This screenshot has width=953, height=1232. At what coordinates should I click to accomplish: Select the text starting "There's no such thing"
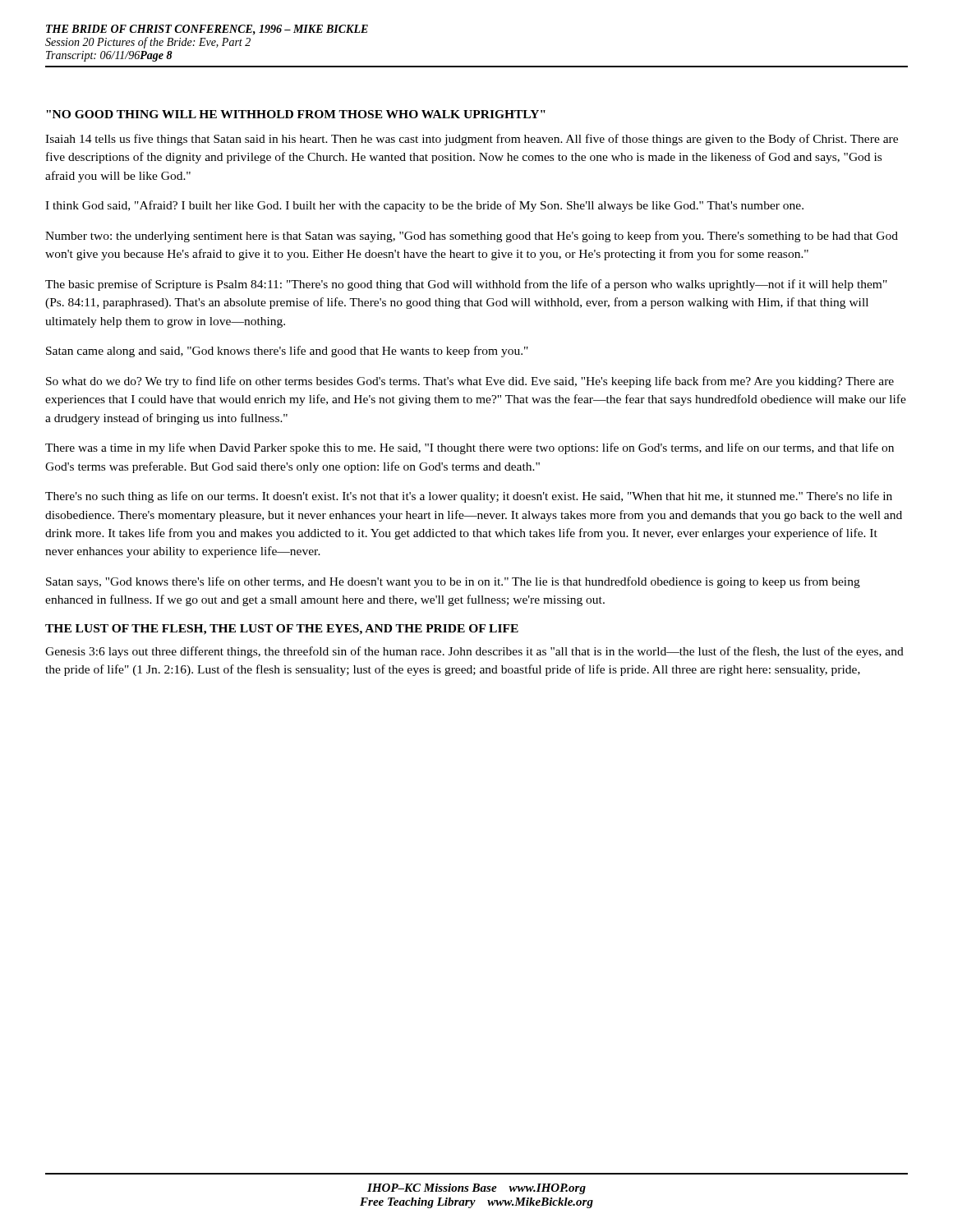tap(474, 523)
